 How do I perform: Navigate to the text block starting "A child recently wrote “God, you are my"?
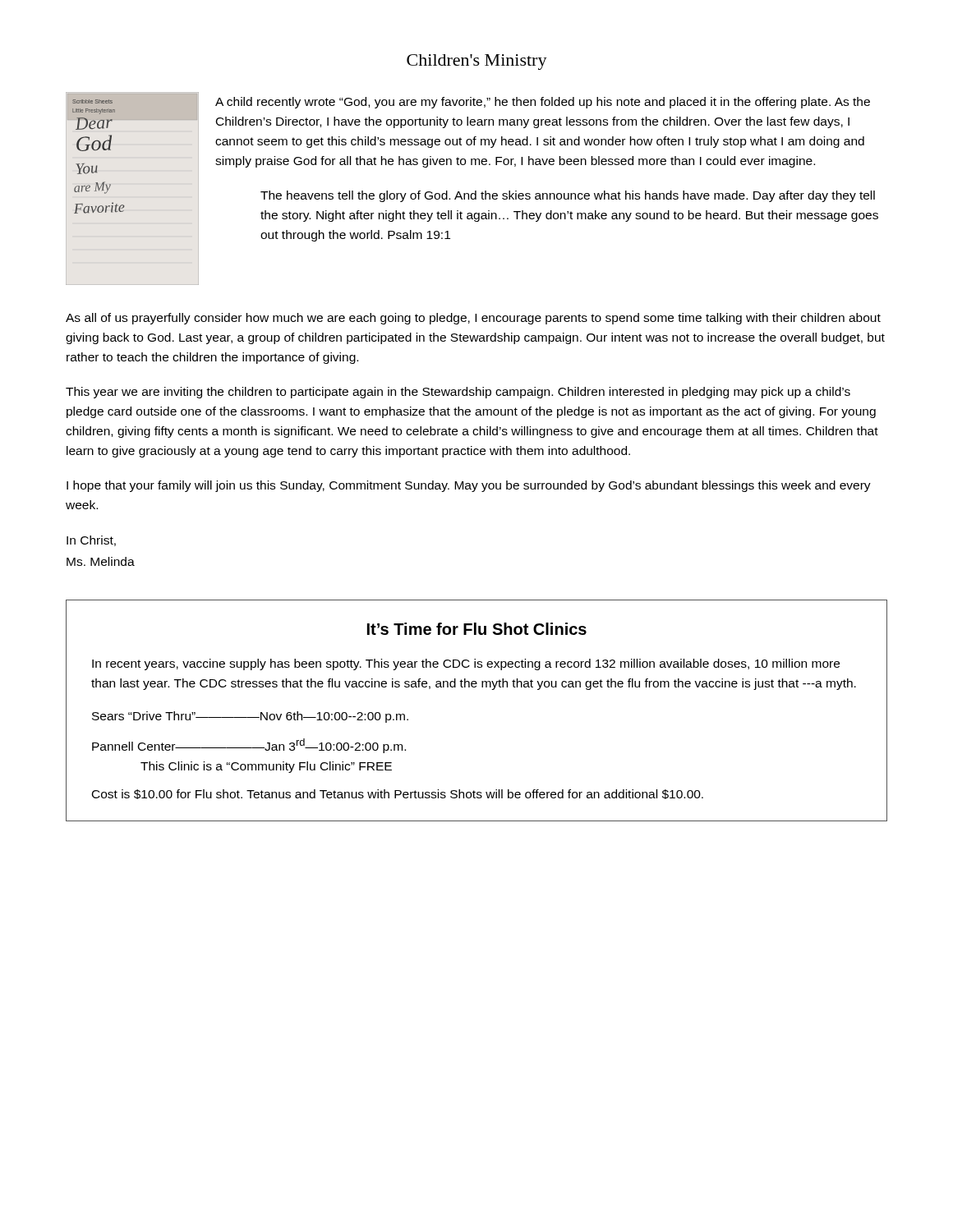pyautogui.click(x=543, y=131)
